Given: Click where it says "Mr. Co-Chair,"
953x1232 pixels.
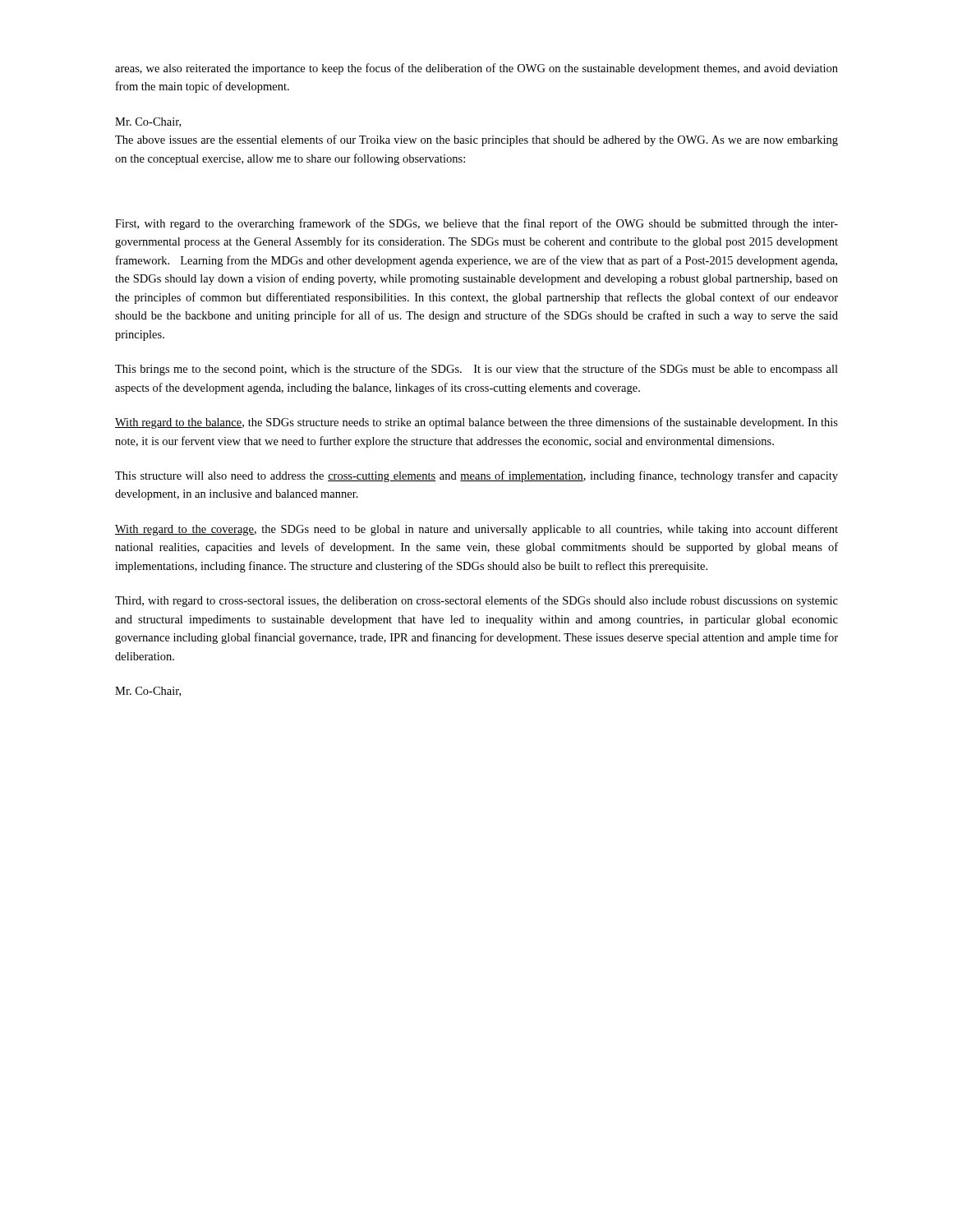Looking at the screenshot, I should point(148,691).
